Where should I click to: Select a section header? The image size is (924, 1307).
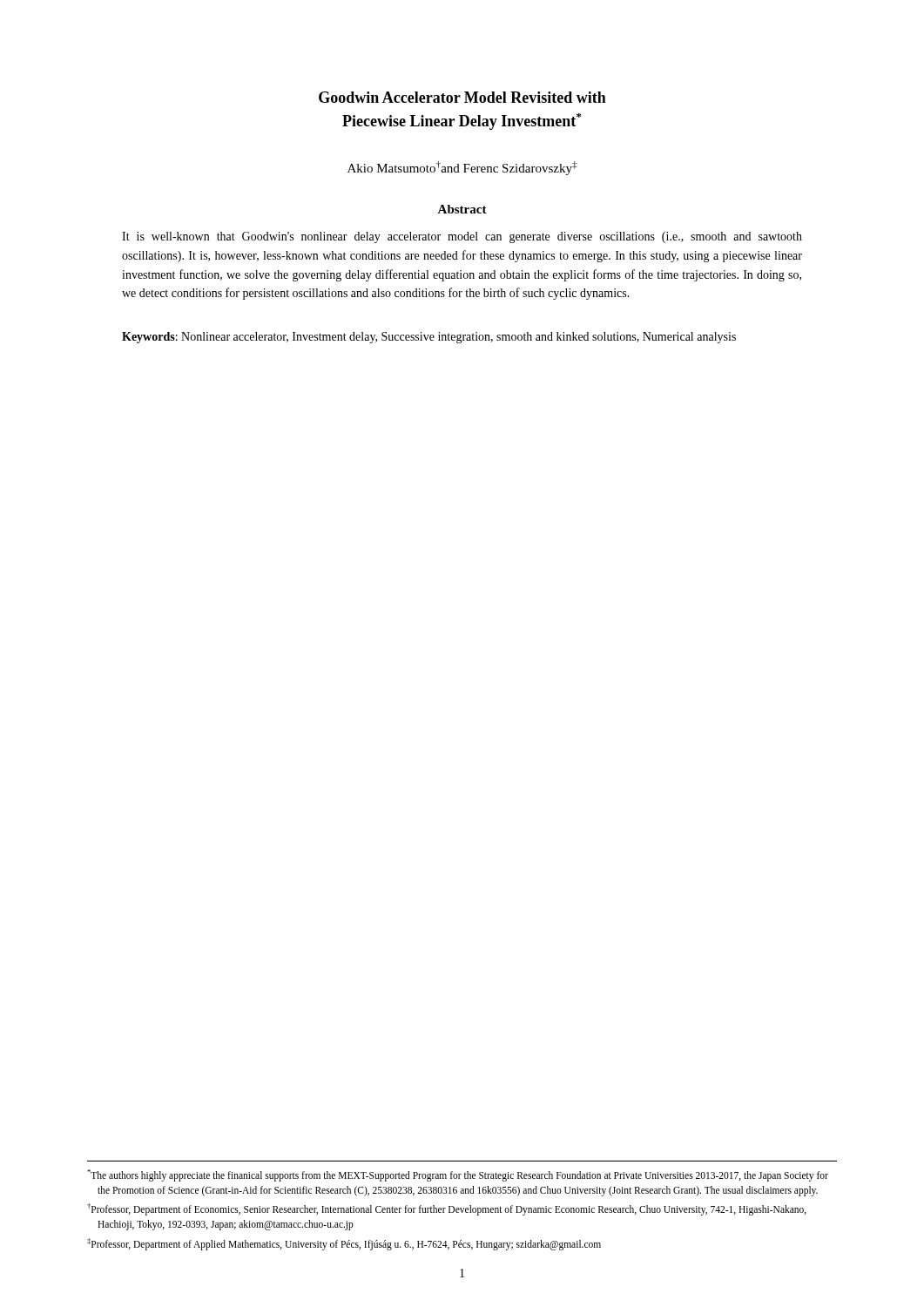coord(462,209)
